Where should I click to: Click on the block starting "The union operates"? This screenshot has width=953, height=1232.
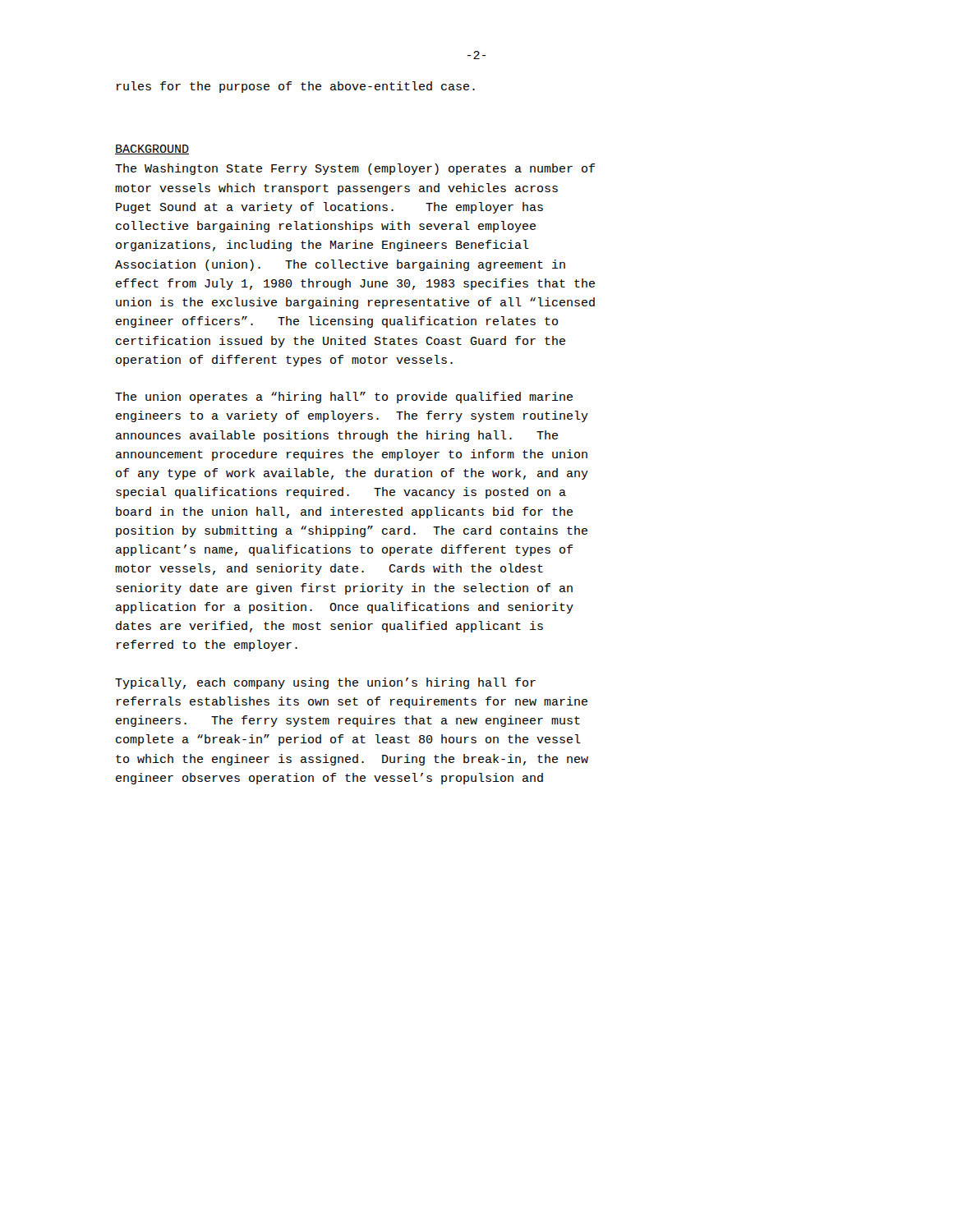pos(352,522)
